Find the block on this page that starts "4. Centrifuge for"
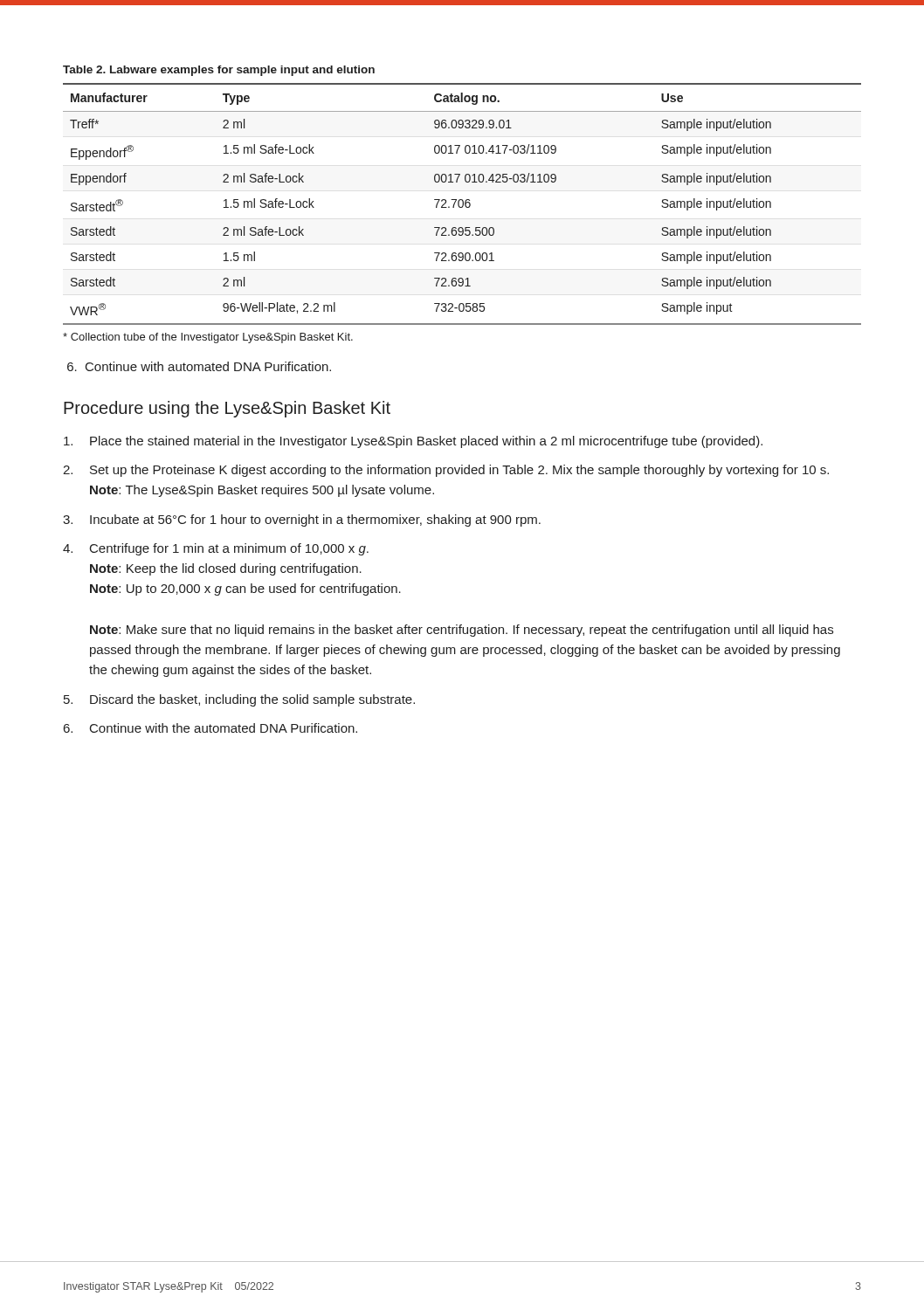The width and height of the screenshot is (924, 1310). (x=216, y=549)
